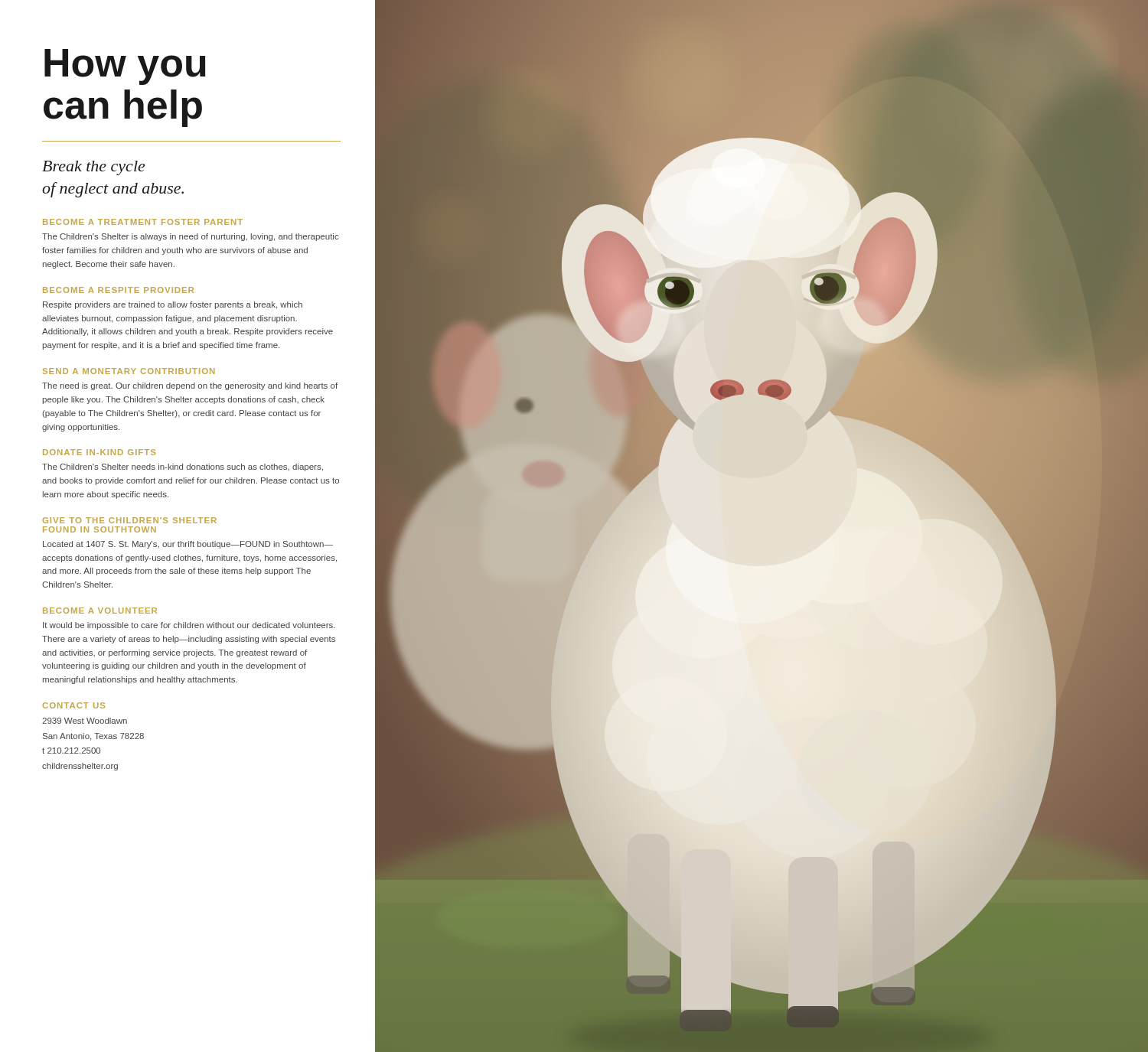
Task: Find a photo
Action: 762,526
